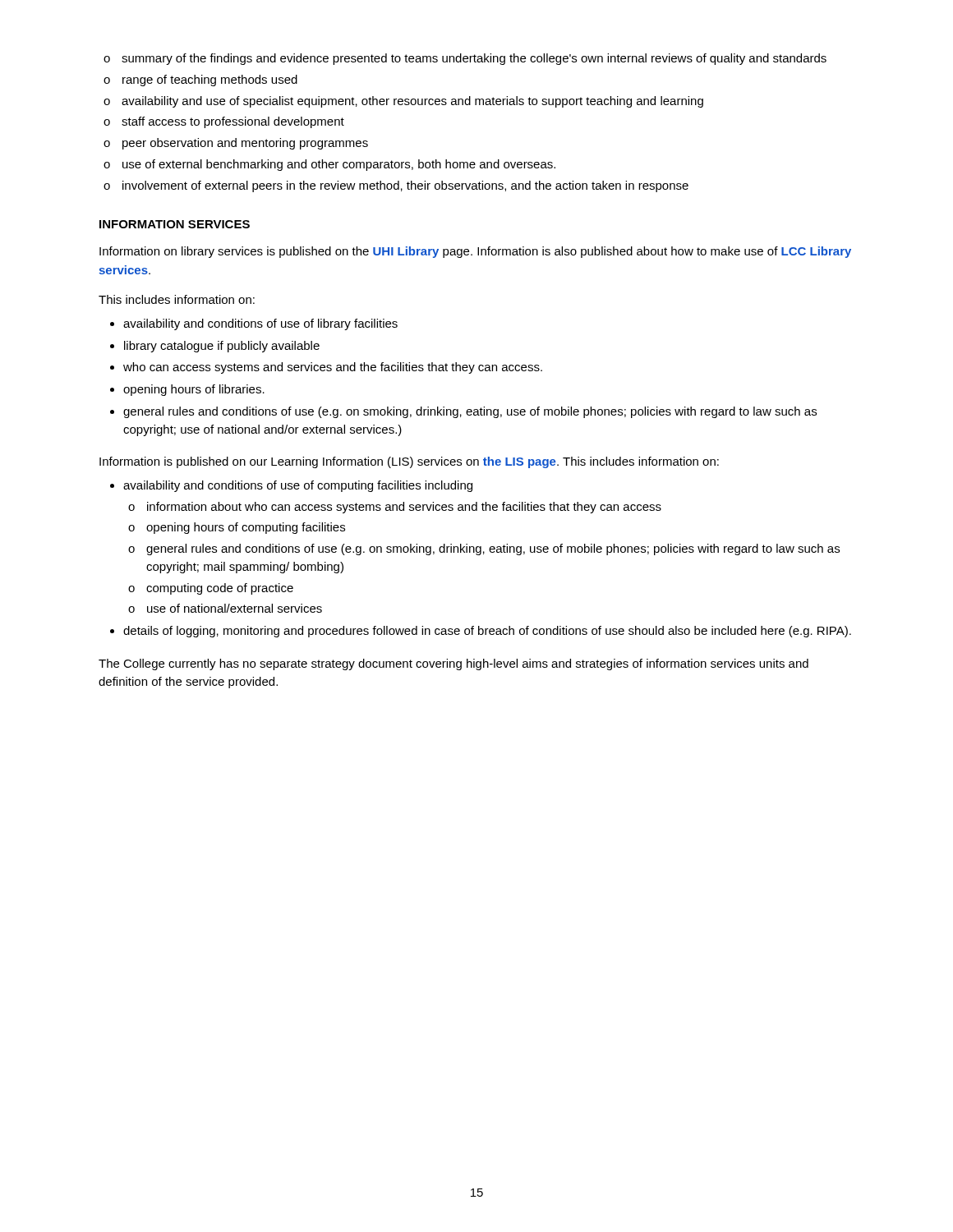Locate the block starting "details of logging, monitoring"
Image resolution: width=953 pixels, height=1232 pixels.
coord(476,631)
